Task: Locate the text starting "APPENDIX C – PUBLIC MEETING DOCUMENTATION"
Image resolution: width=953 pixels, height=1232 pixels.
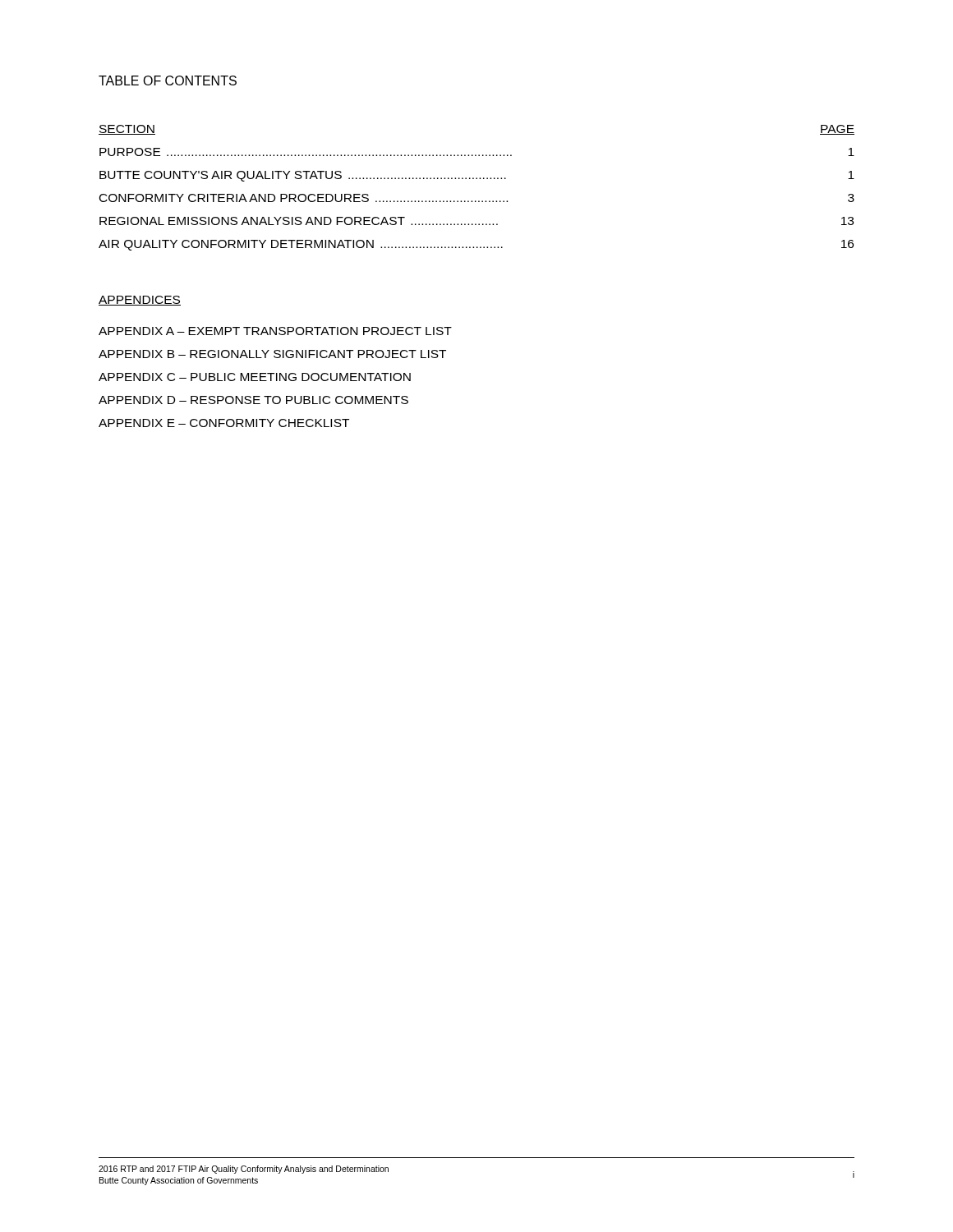Action: click(x=255, y=377)
